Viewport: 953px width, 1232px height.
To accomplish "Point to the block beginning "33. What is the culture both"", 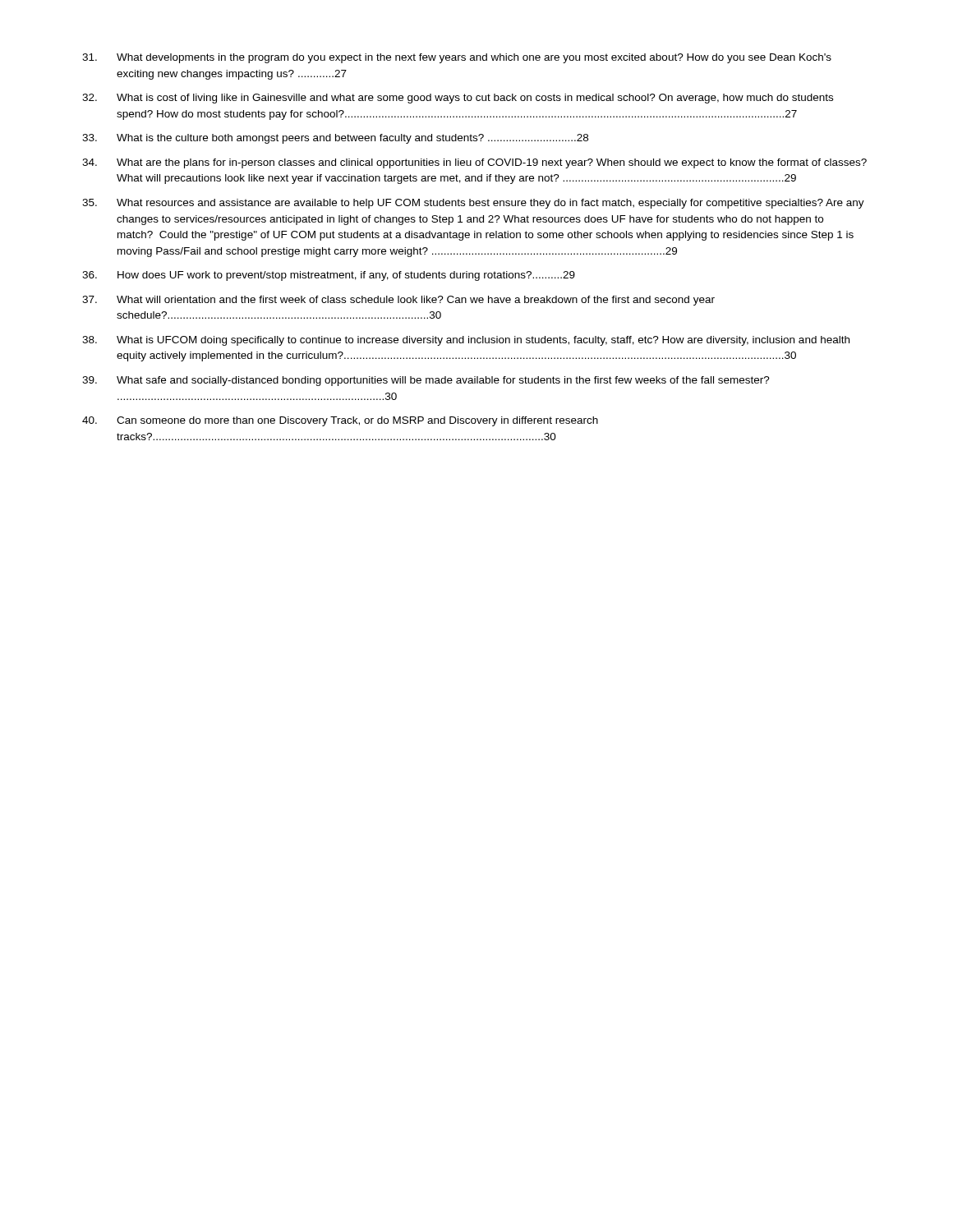I will [476, 138].
